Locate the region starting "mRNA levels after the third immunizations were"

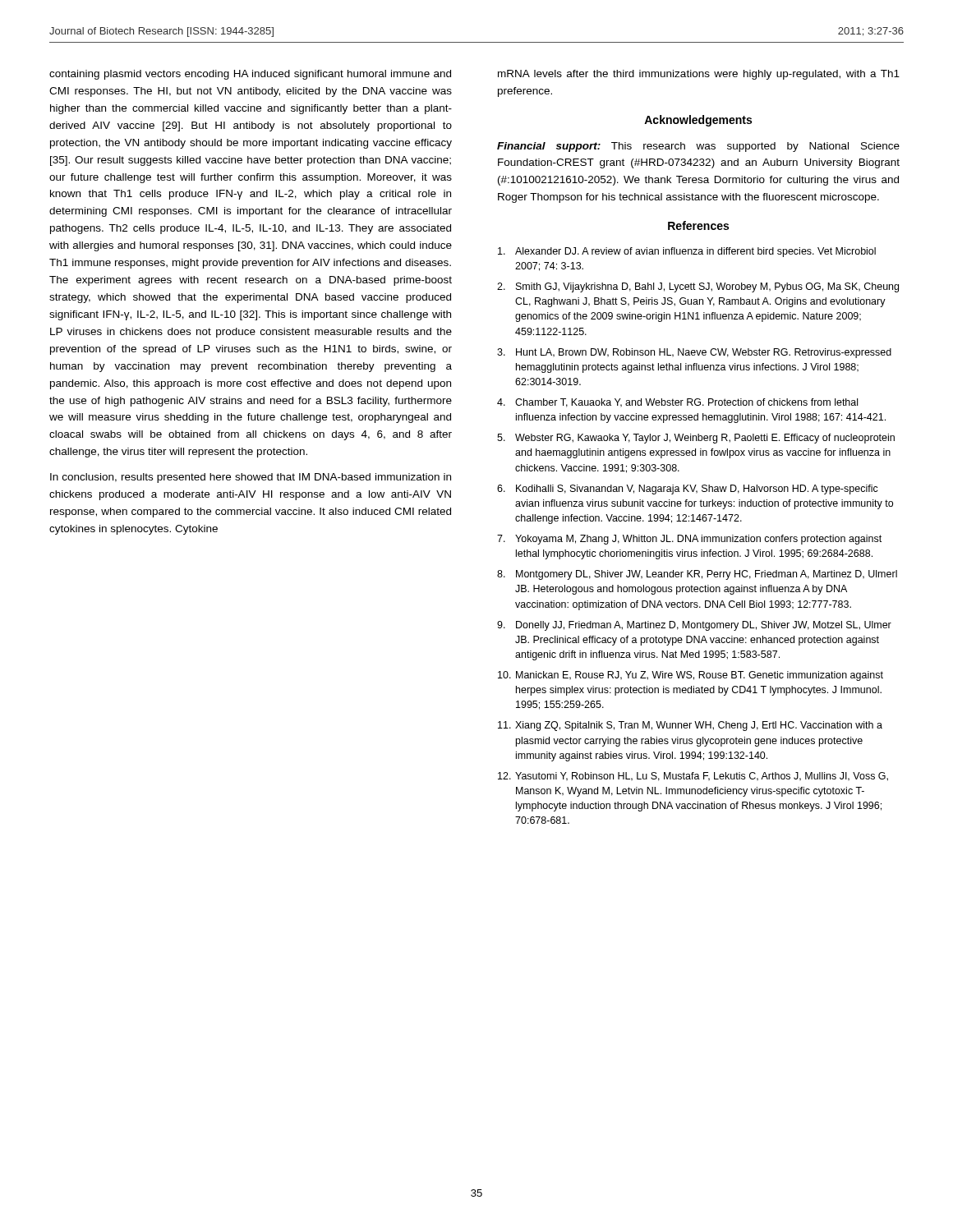coord(698,83)
